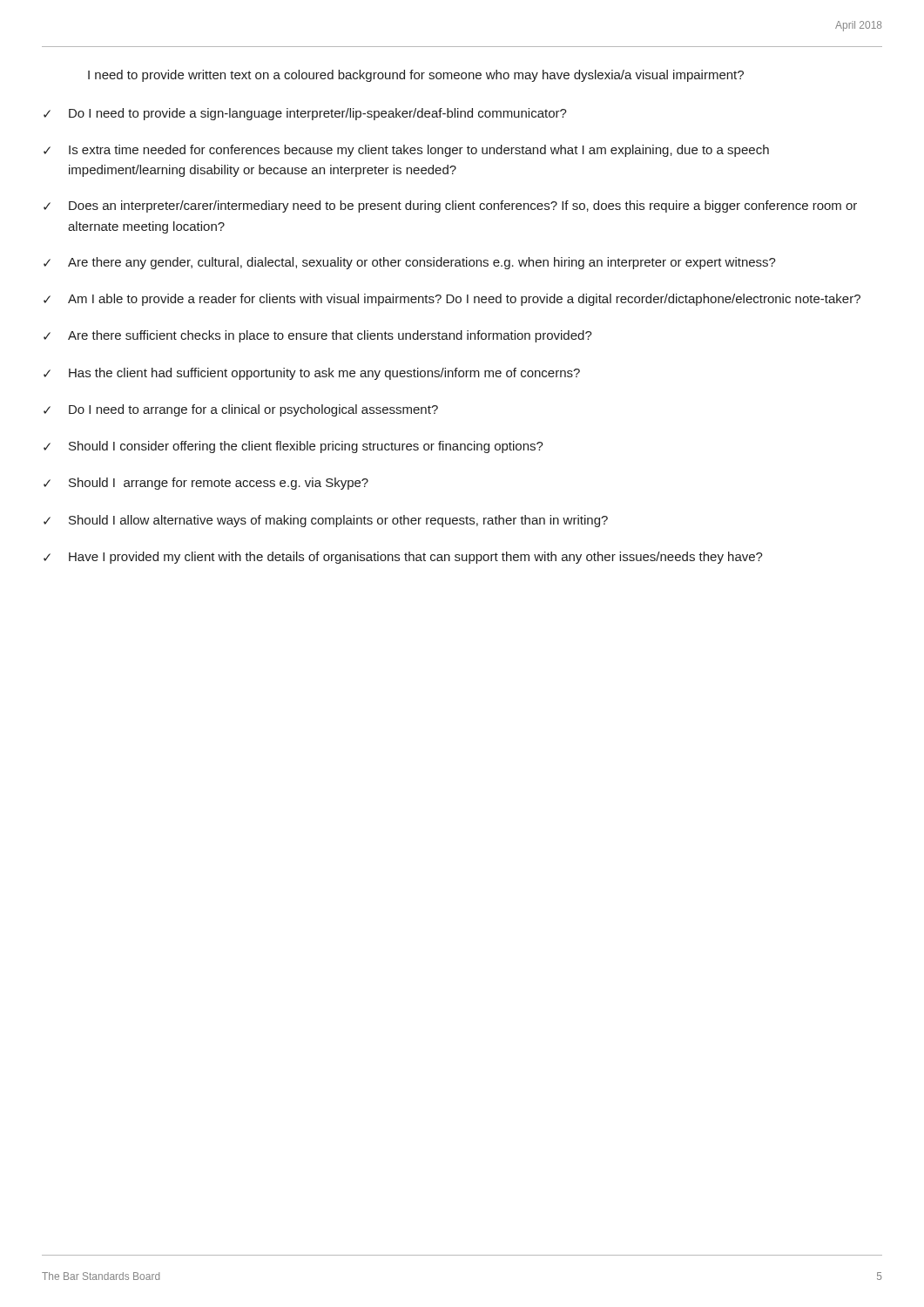The height and width of the screenshot is (1307, 924).
Task: Click the passage that begins "✓ Have I provided"
Action: [462, 557]
